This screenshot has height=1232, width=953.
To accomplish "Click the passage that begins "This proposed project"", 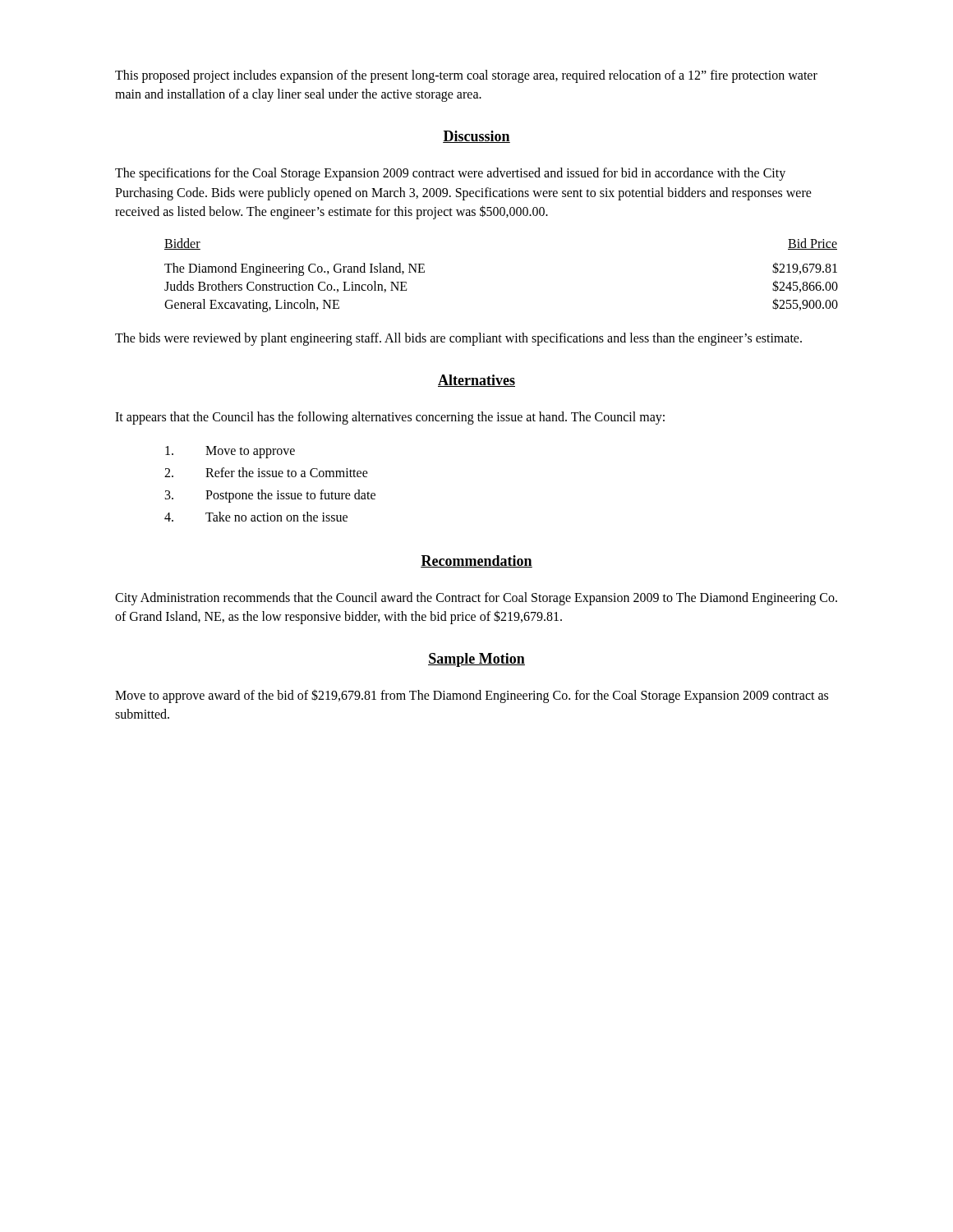I will point(466,85).
